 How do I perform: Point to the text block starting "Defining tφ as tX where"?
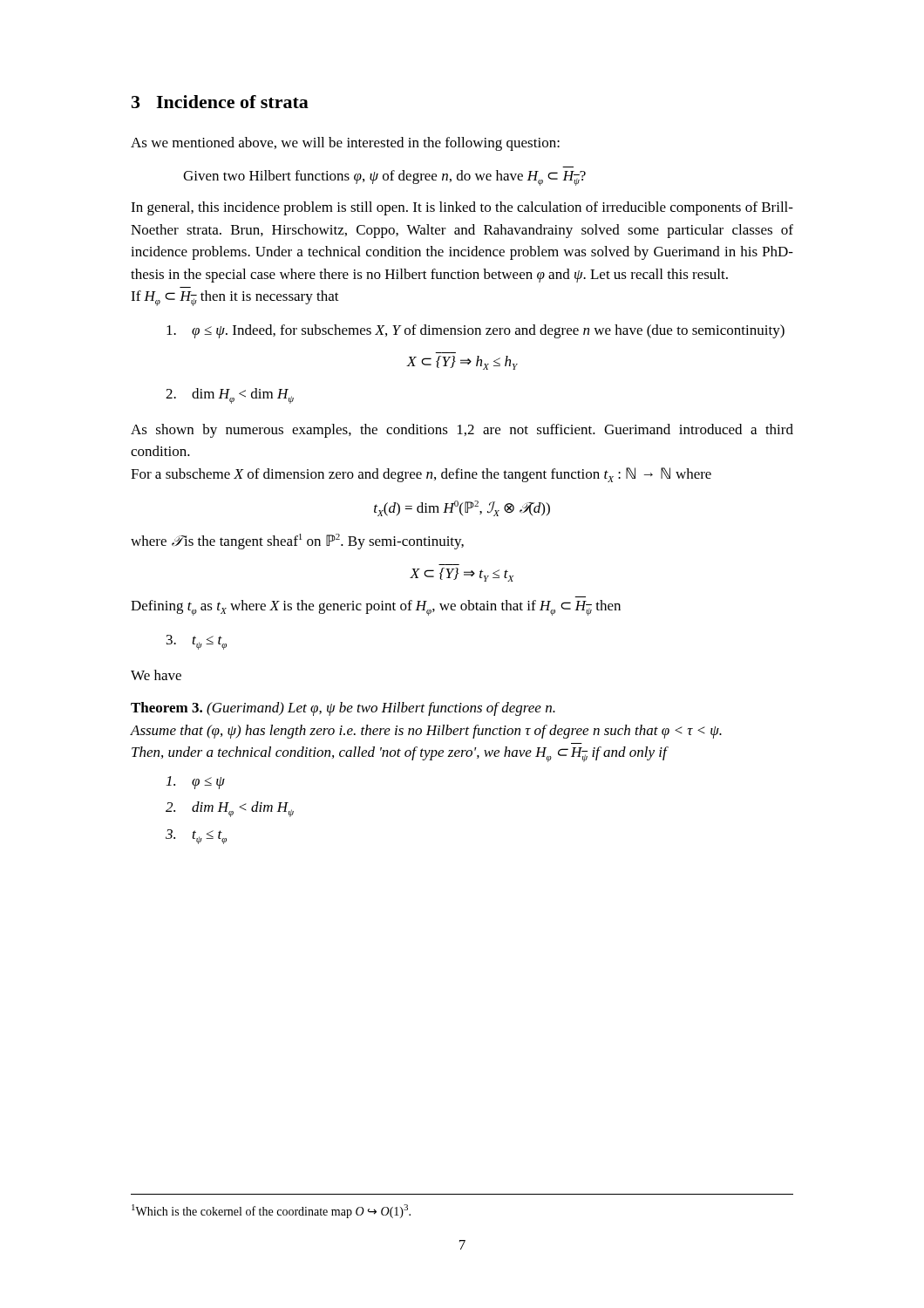tap(376, 607)
